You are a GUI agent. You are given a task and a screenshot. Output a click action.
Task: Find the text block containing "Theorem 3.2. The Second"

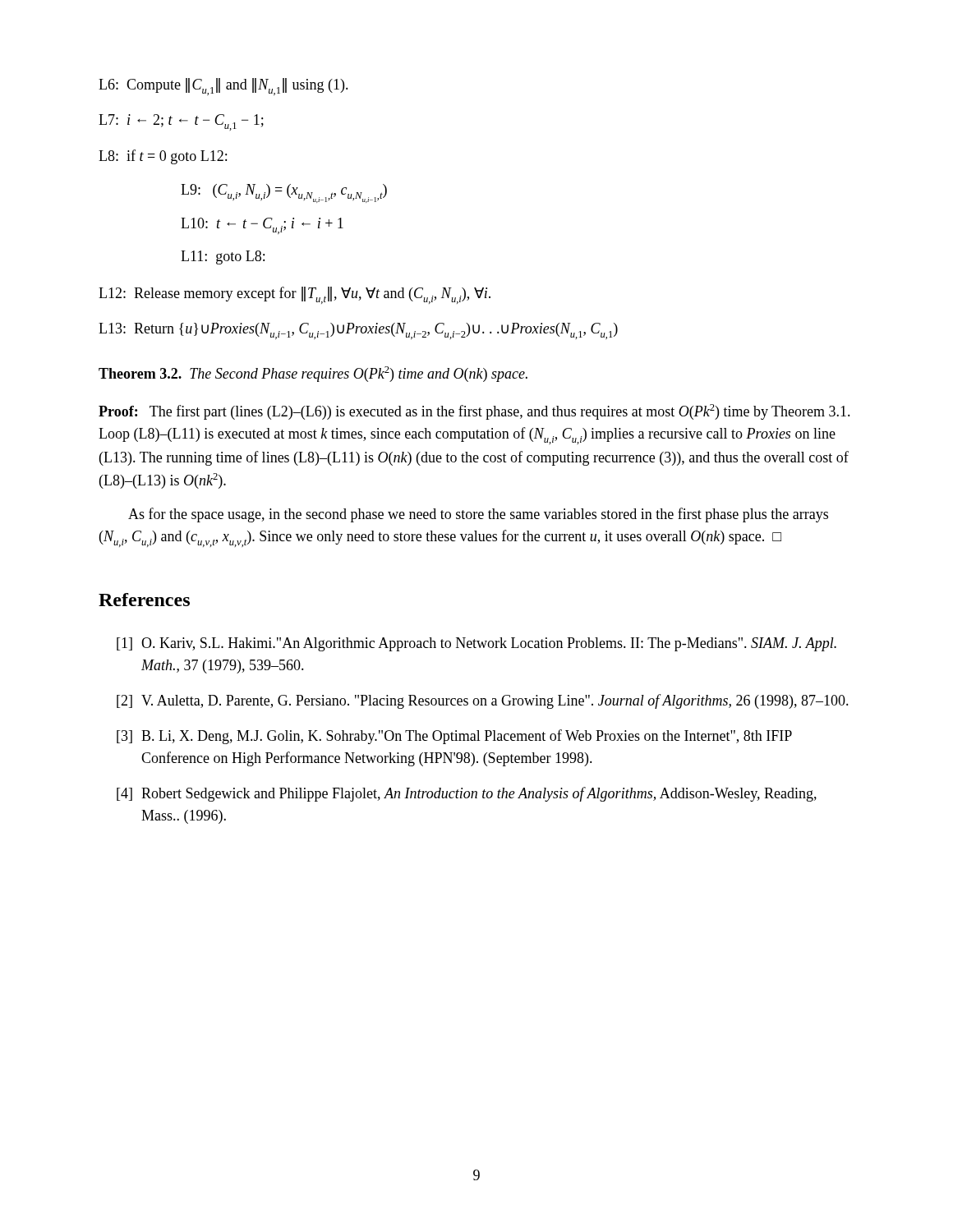click(314, 373)
